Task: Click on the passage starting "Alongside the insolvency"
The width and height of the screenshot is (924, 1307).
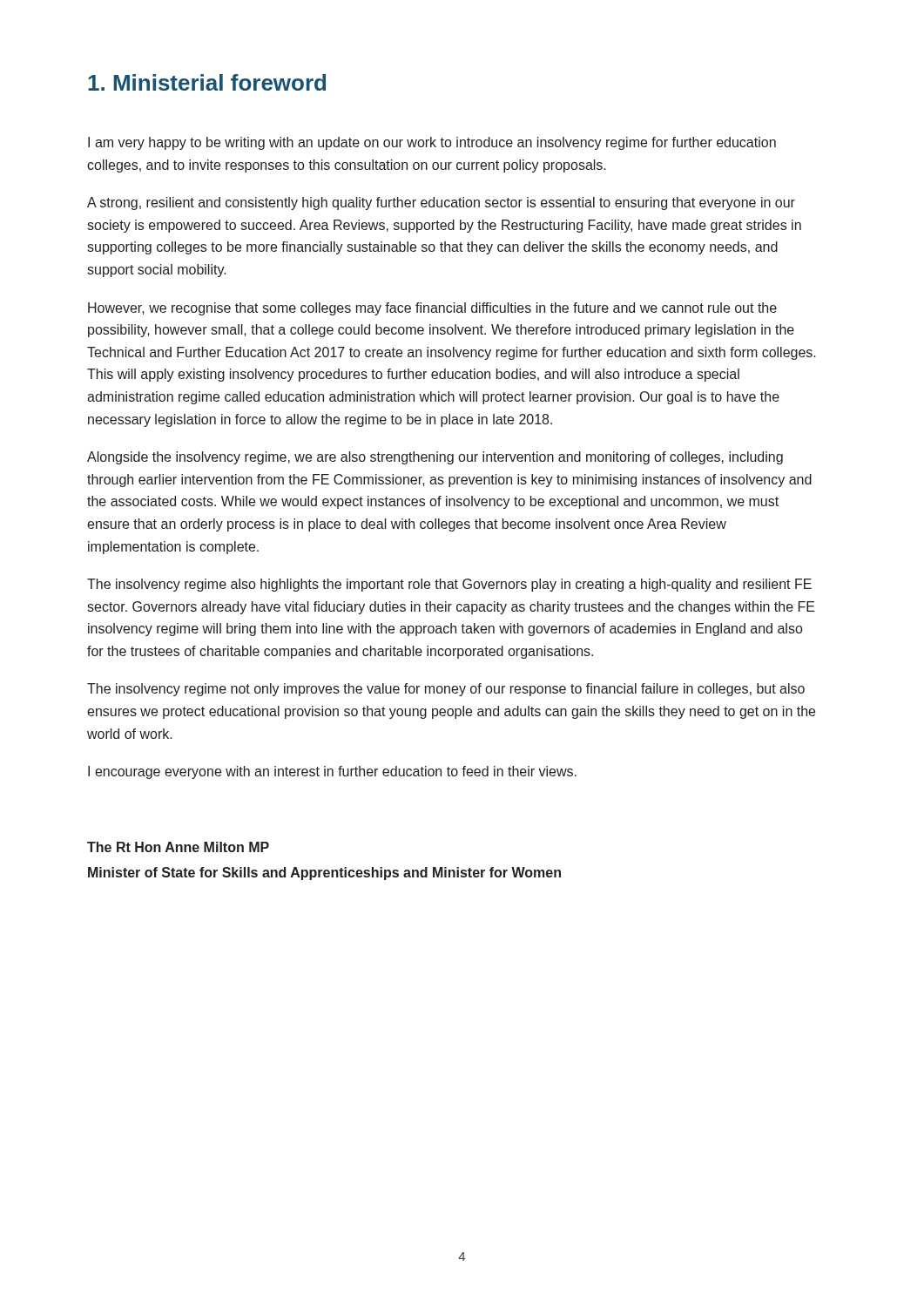Action: click(x=453, y=502)
